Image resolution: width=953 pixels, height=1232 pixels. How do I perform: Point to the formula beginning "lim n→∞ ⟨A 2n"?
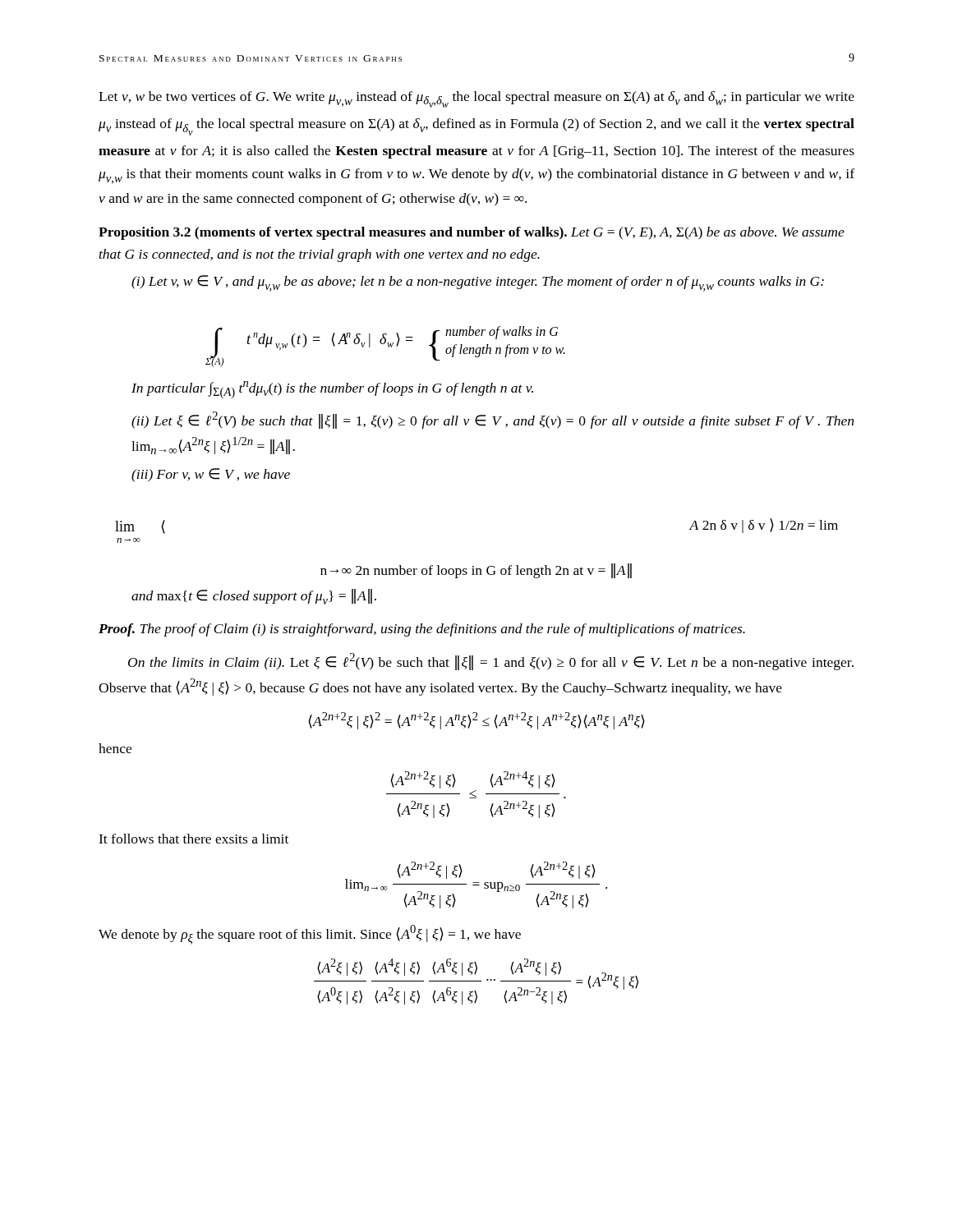124,526
